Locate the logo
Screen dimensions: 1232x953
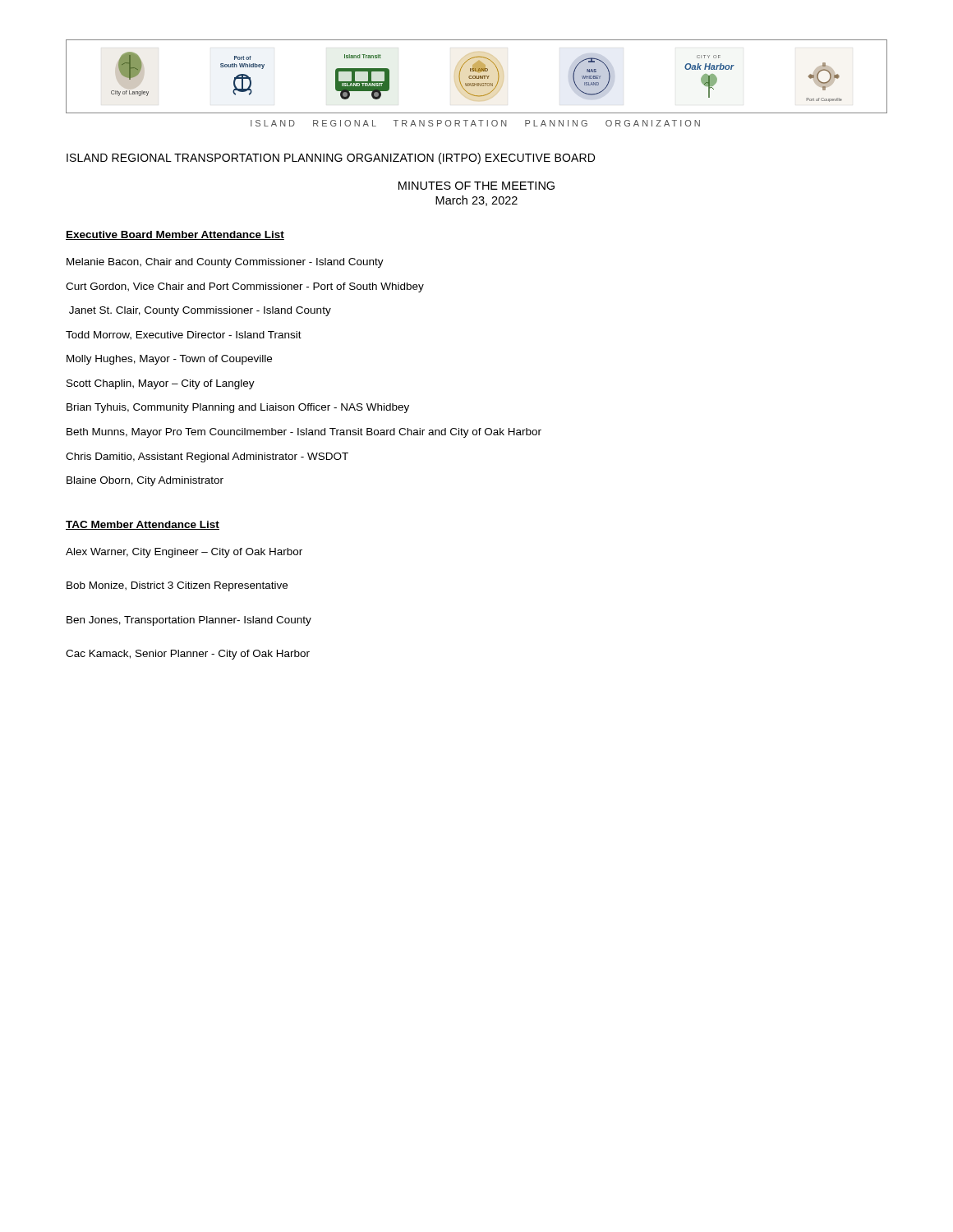pyautogui.click(x=476, y=84)
